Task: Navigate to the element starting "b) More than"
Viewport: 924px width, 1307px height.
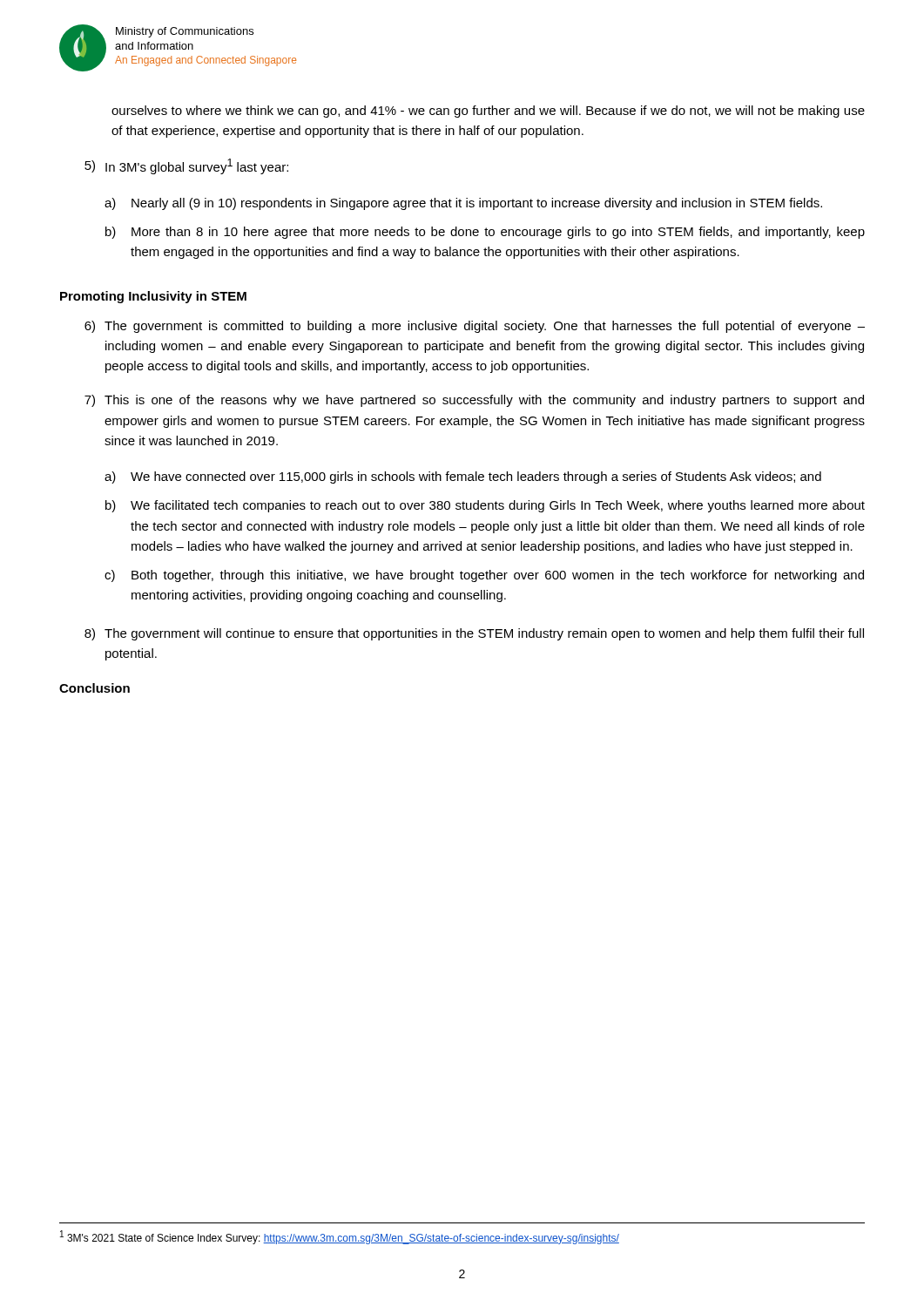Action: 485,242
